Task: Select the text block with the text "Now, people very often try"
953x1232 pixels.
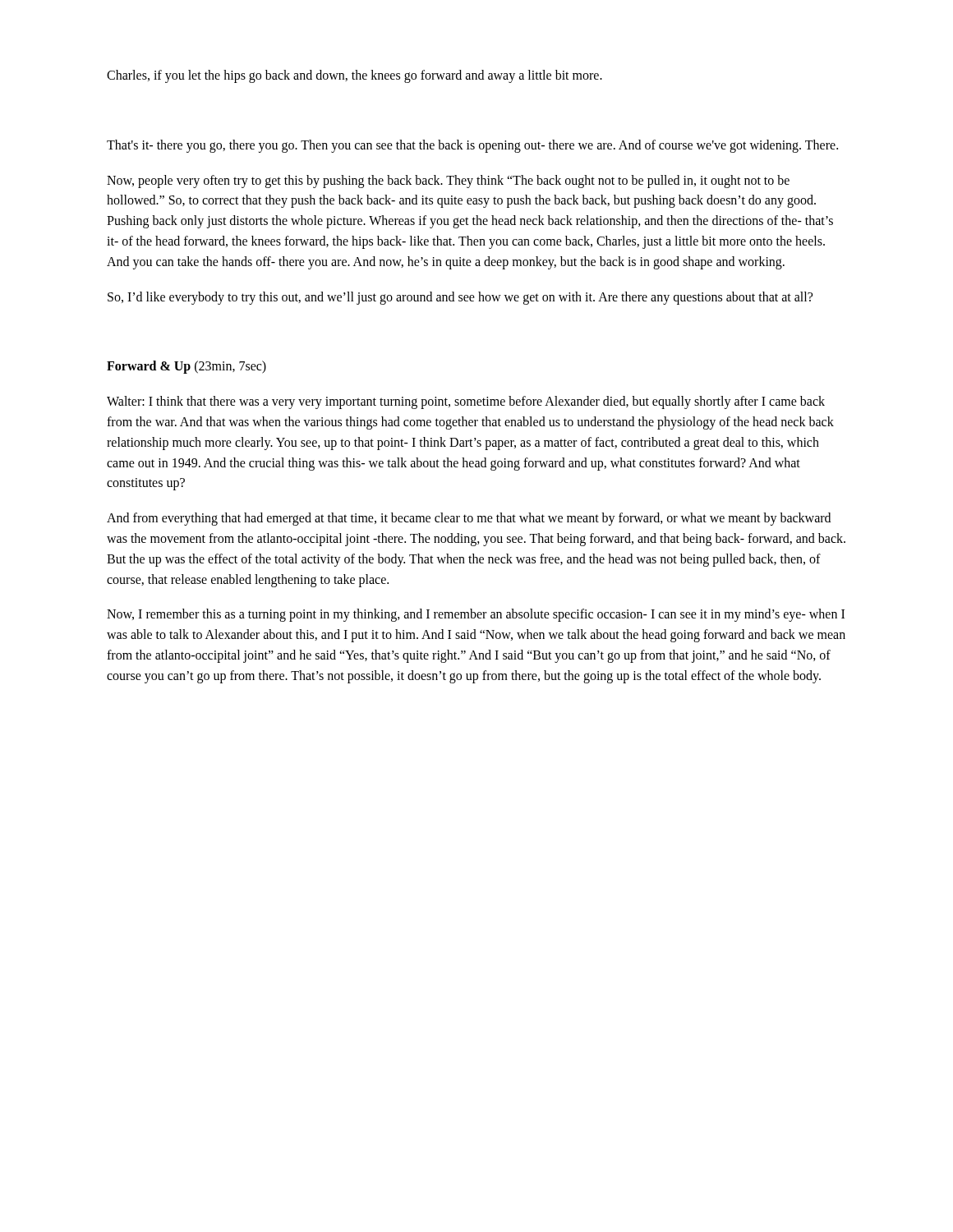Action: 470,221
